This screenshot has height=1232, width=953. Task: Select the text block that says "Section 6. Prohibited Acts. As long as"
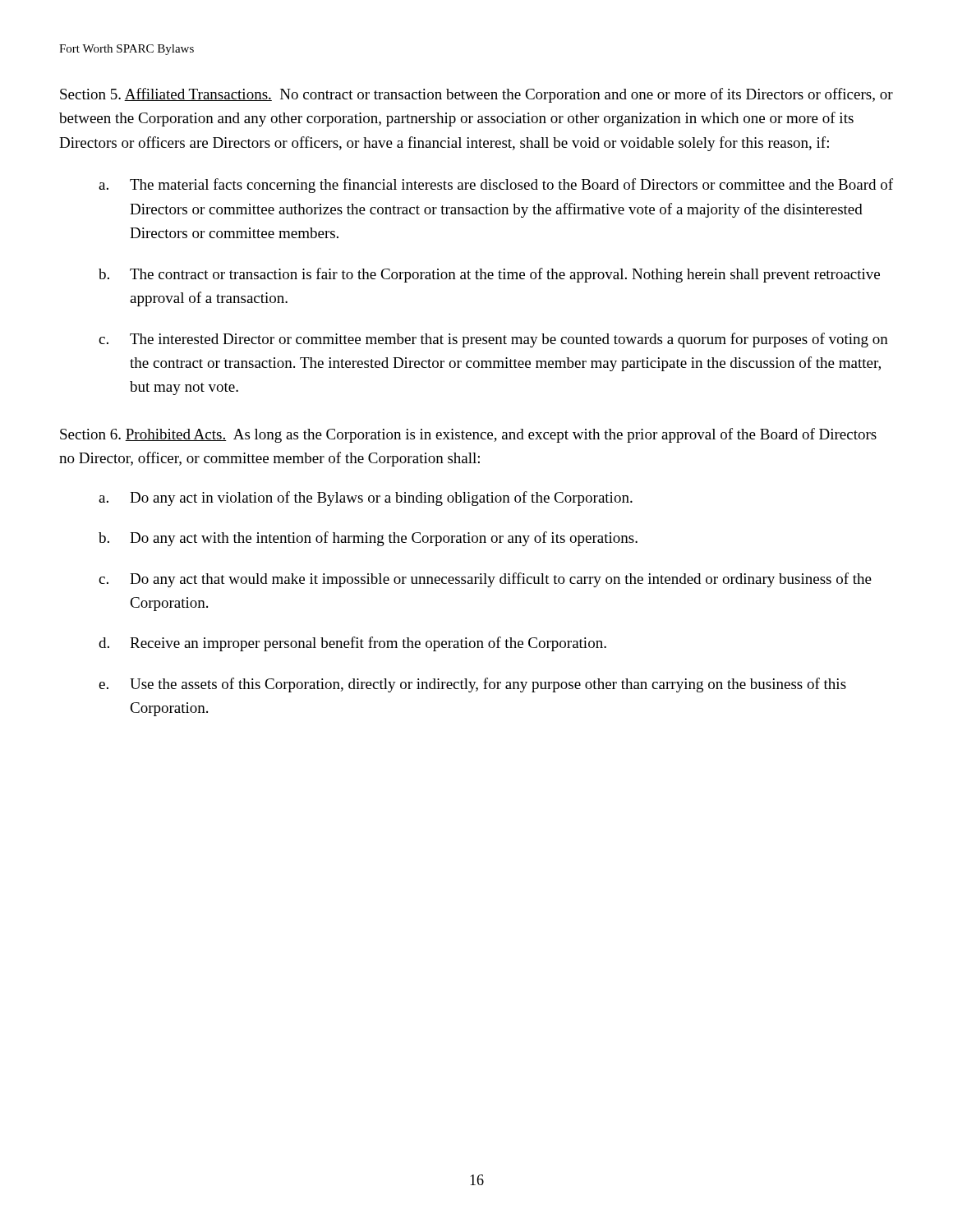(x=468, y=446)
